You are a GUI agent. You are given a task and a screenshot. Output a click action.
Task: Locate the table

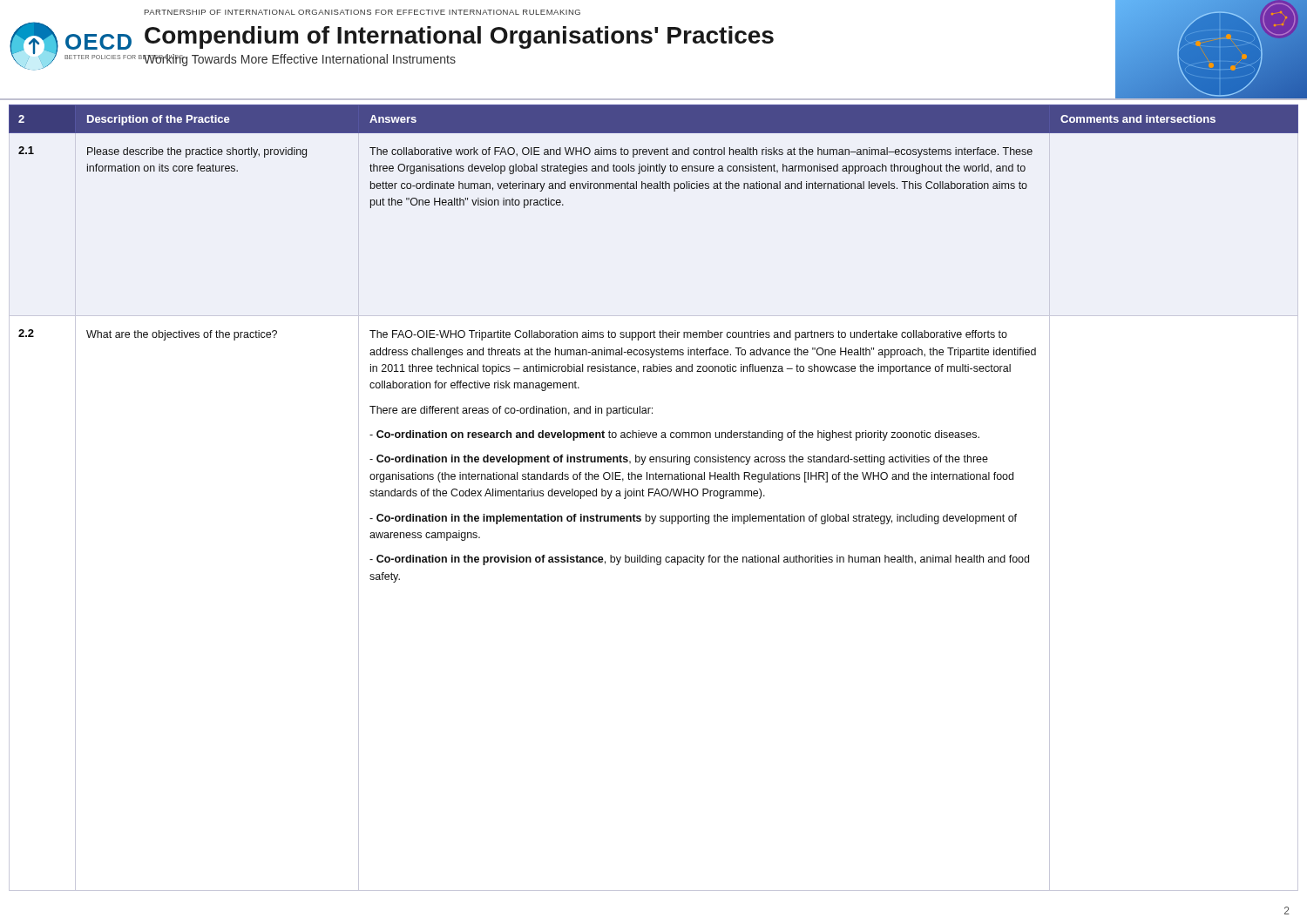(x=654, y=498)
